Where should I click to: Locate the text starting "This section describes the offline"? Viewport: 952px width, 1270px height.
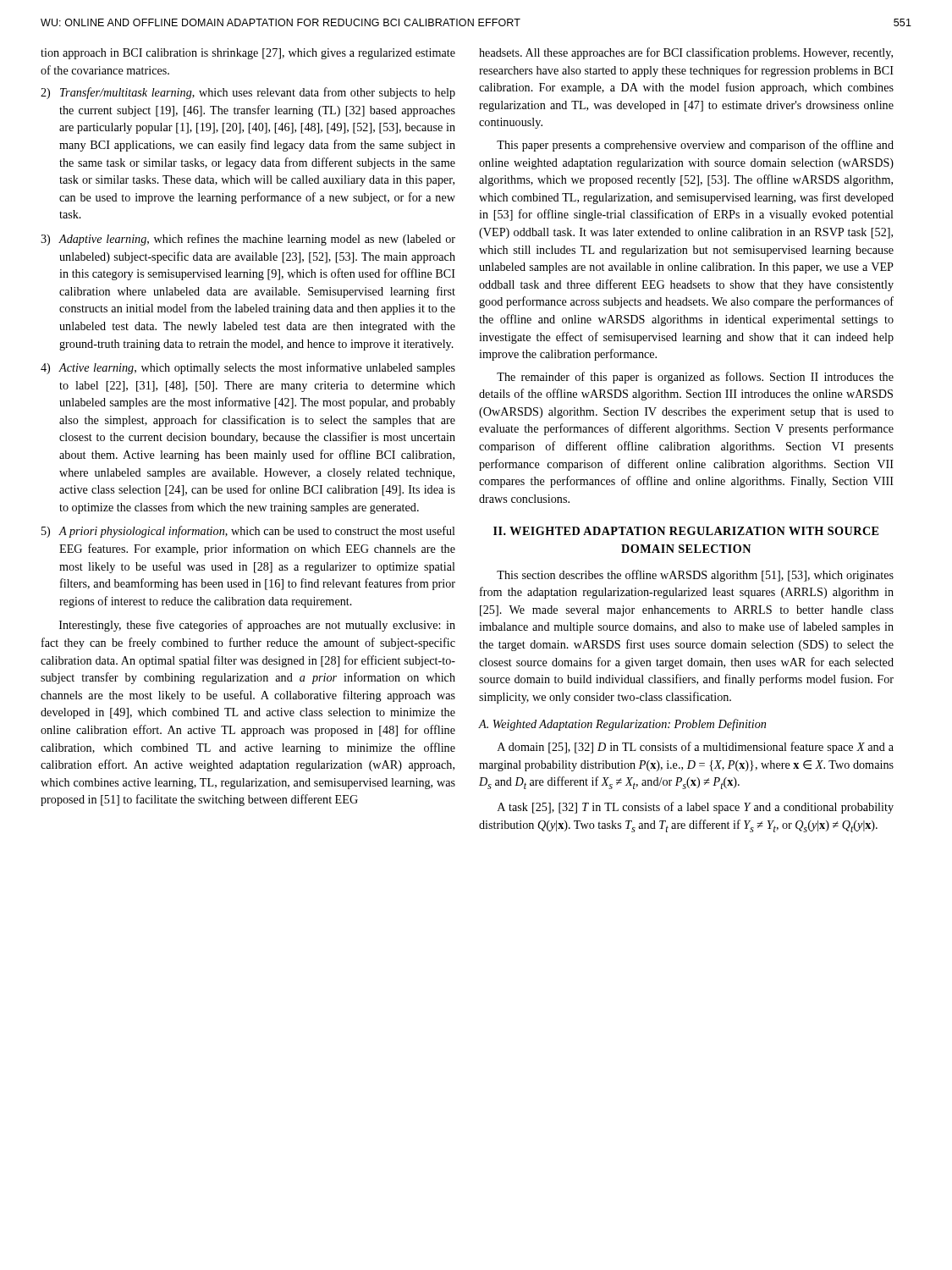point(686,636)
